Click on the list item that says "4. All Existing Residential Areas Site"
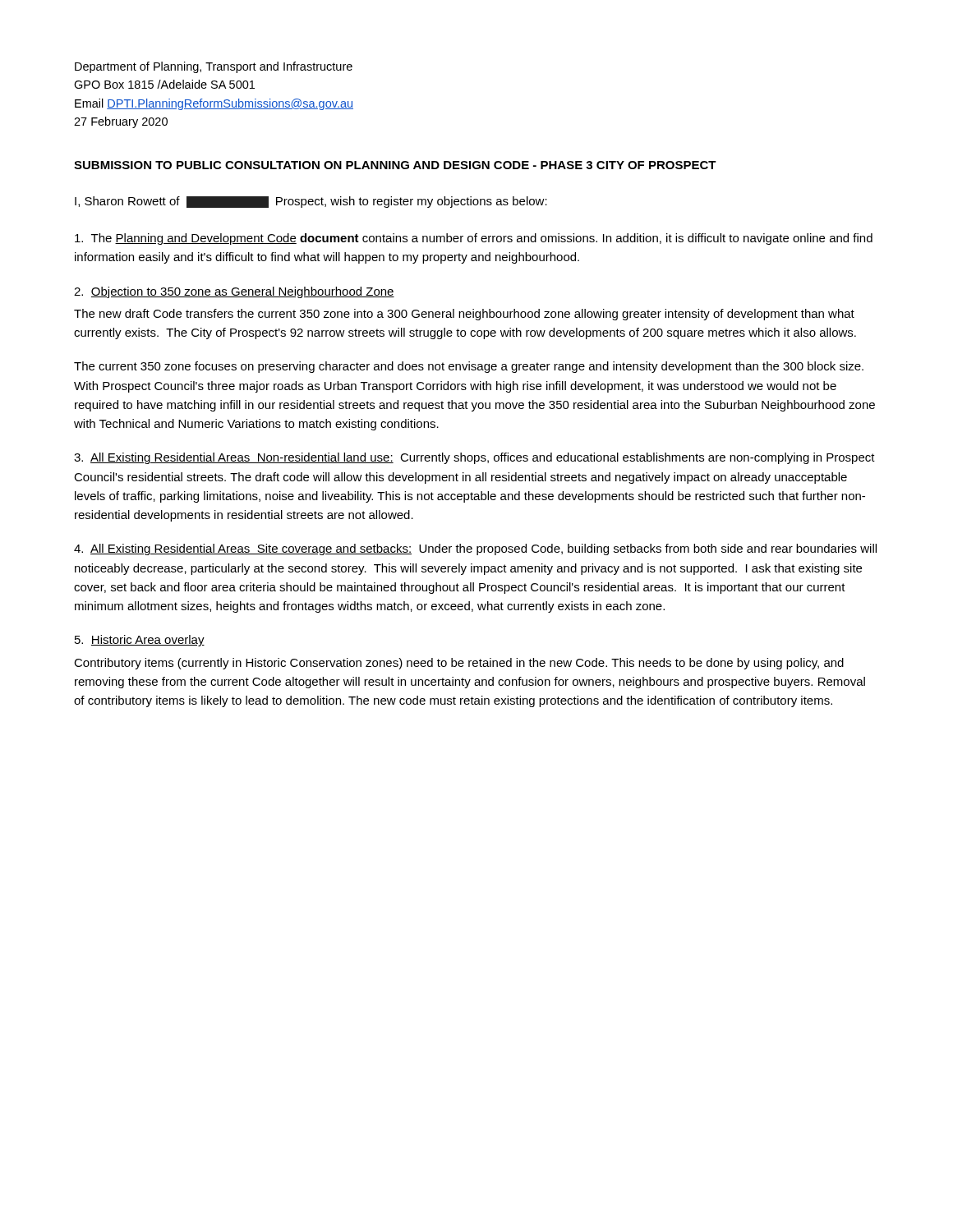Viewport: 953px width, 1232px height. point(476,577)
